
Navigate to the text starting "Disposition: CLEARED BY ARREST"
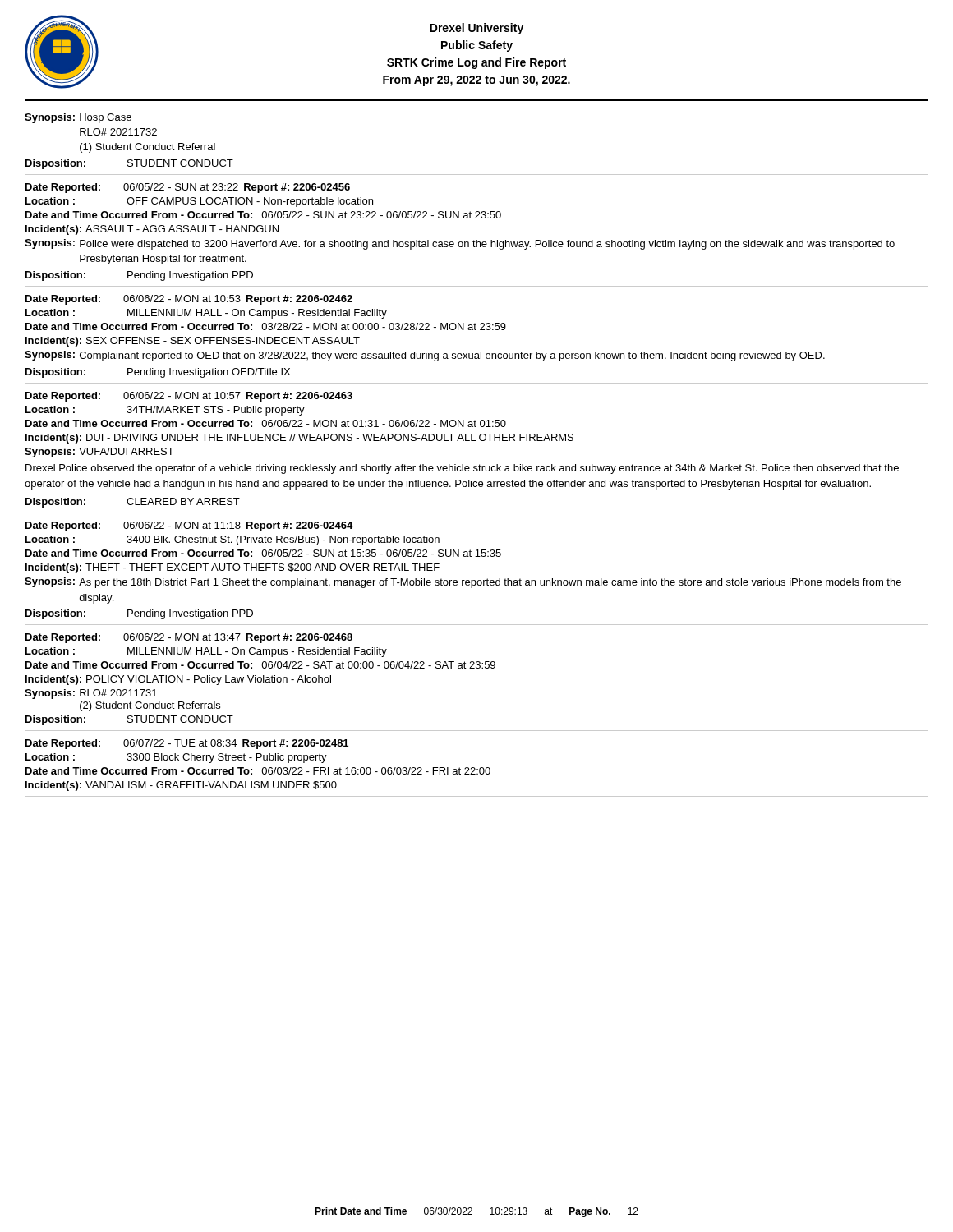(132, 501)
